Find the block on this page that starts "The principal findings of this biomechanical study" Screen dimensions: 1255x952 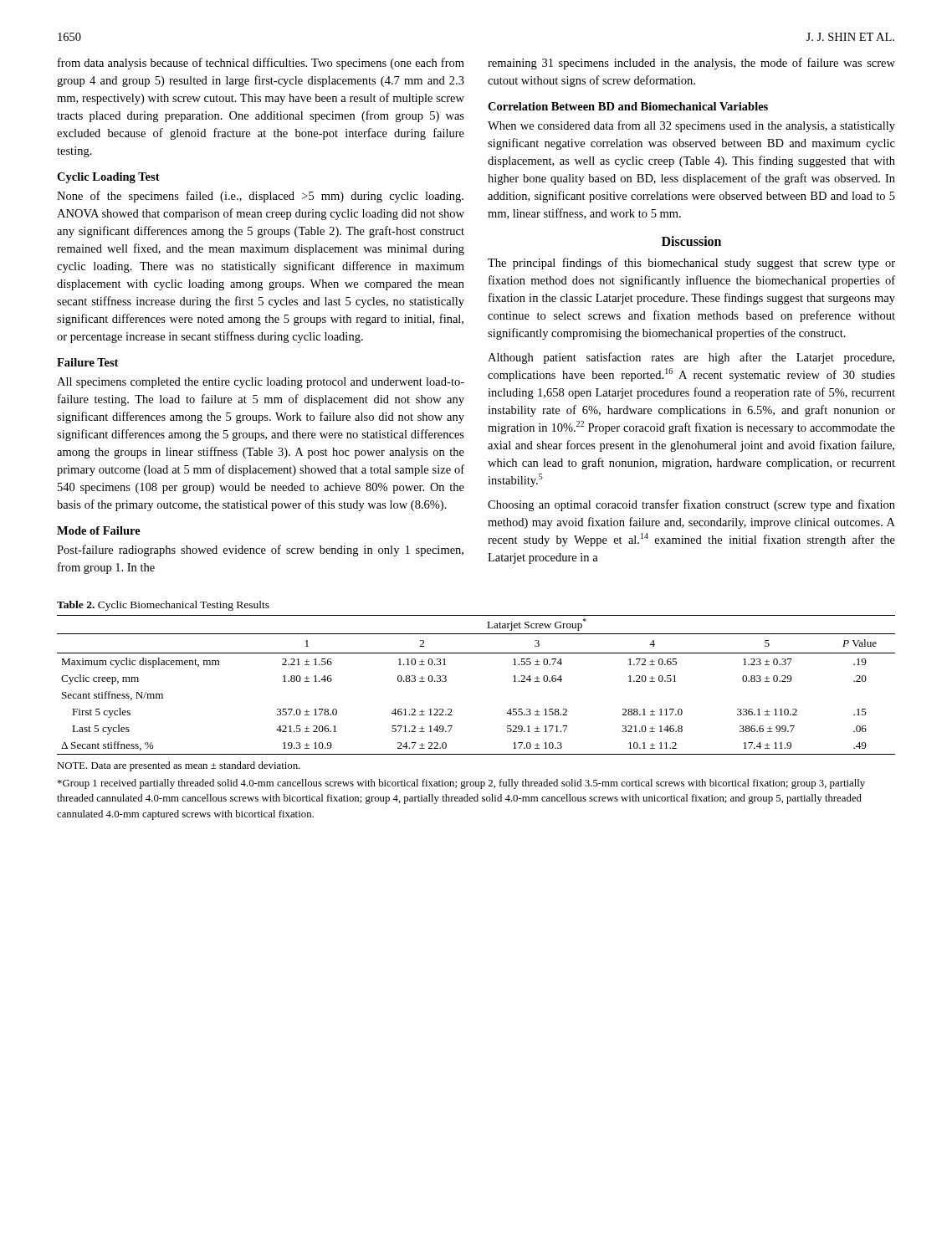point(691,411)
